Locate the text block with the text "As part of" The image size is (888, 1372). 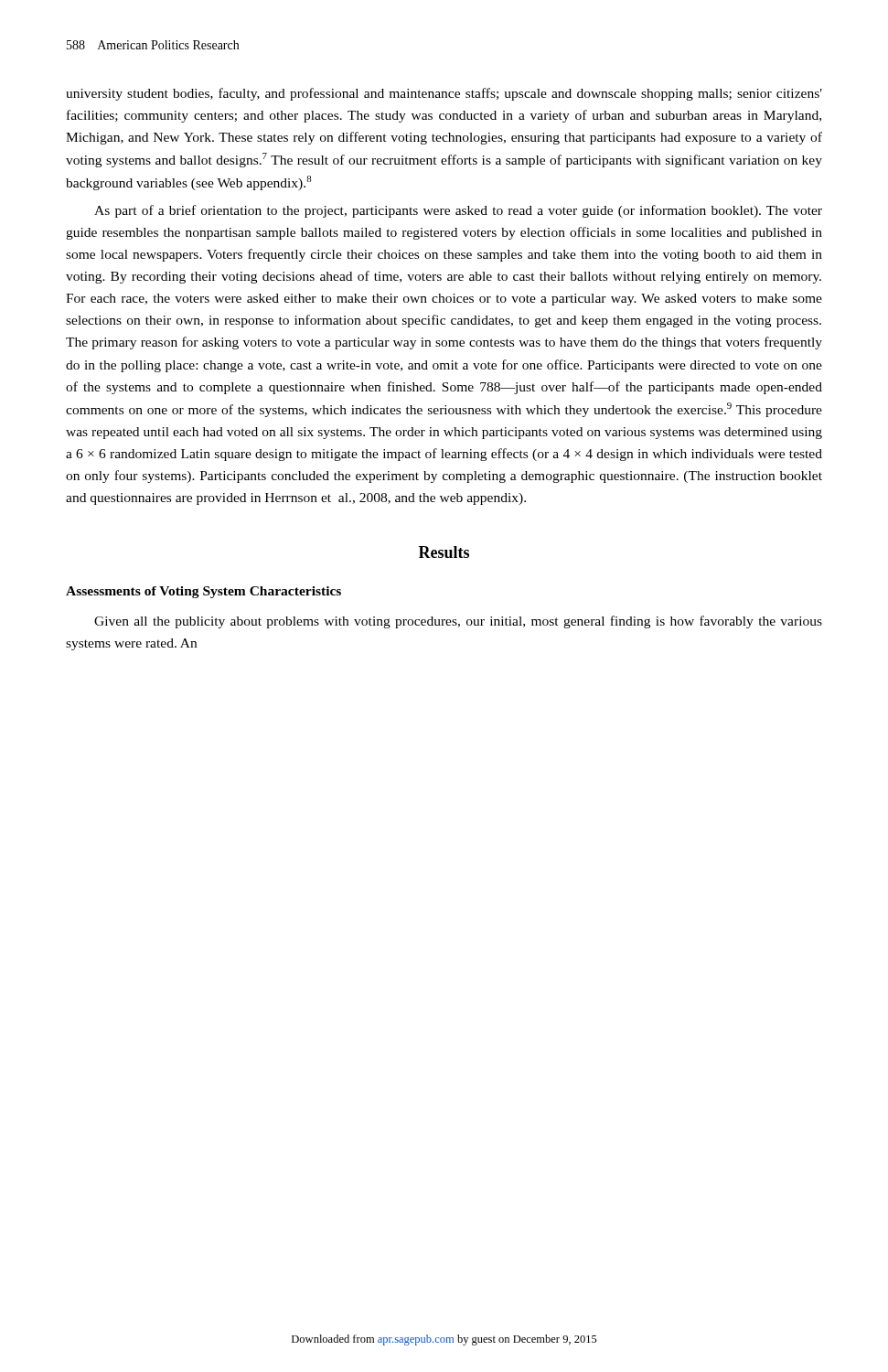point(444,354)
